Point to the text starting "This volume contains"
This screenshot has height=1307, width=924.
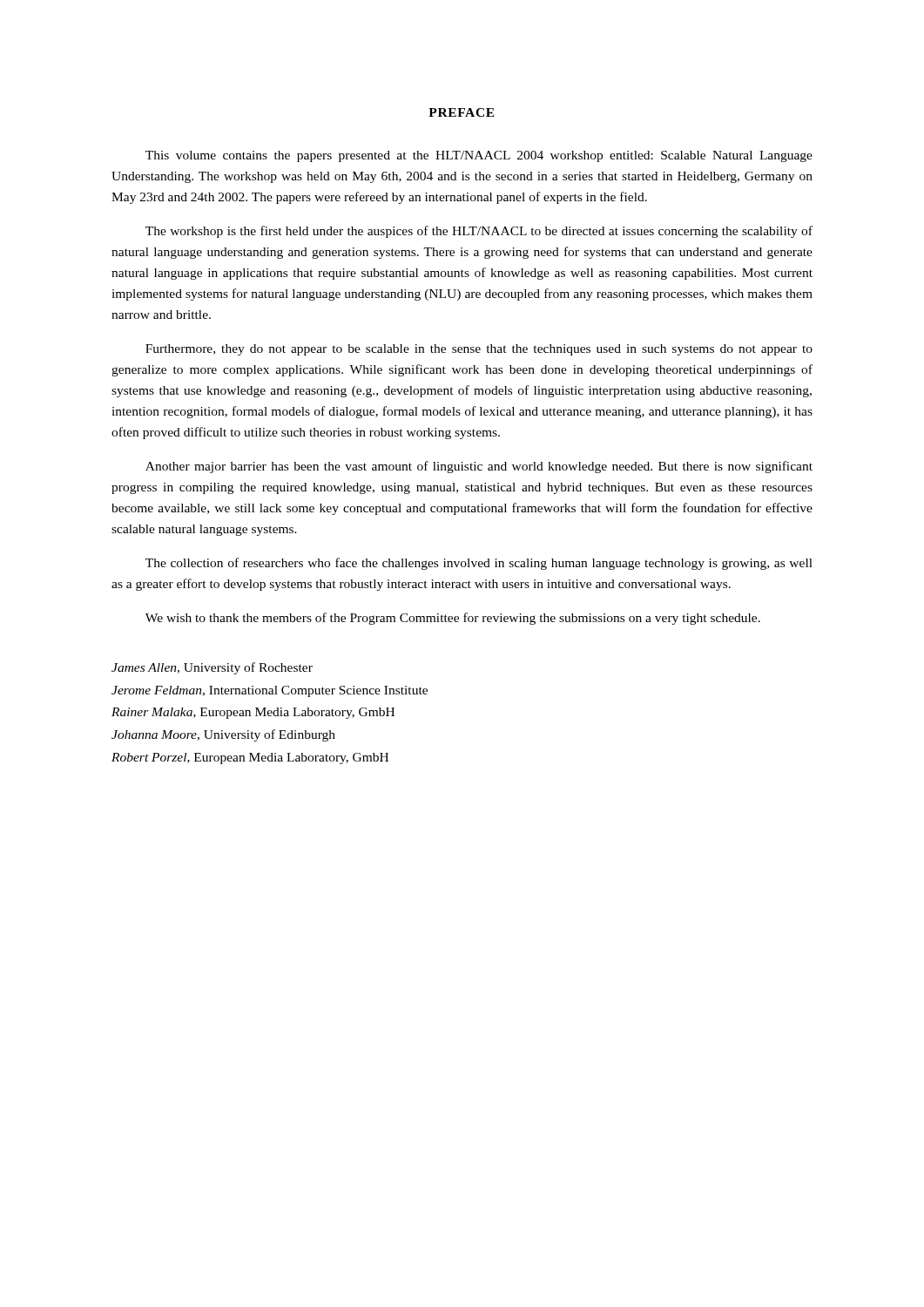tap(462, 176)
